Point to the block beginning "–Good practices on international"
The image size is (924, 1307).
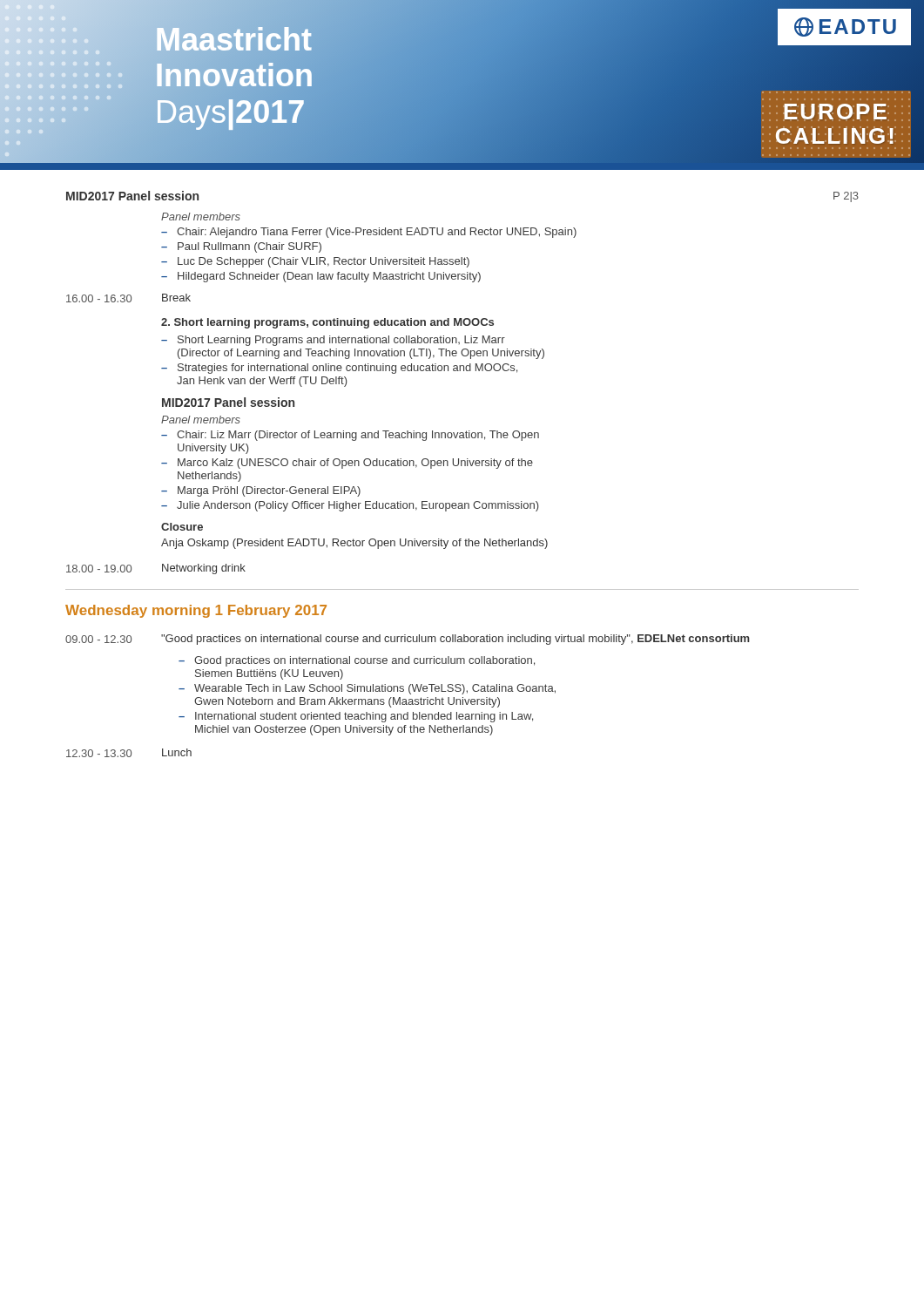[x=519, y=667]
